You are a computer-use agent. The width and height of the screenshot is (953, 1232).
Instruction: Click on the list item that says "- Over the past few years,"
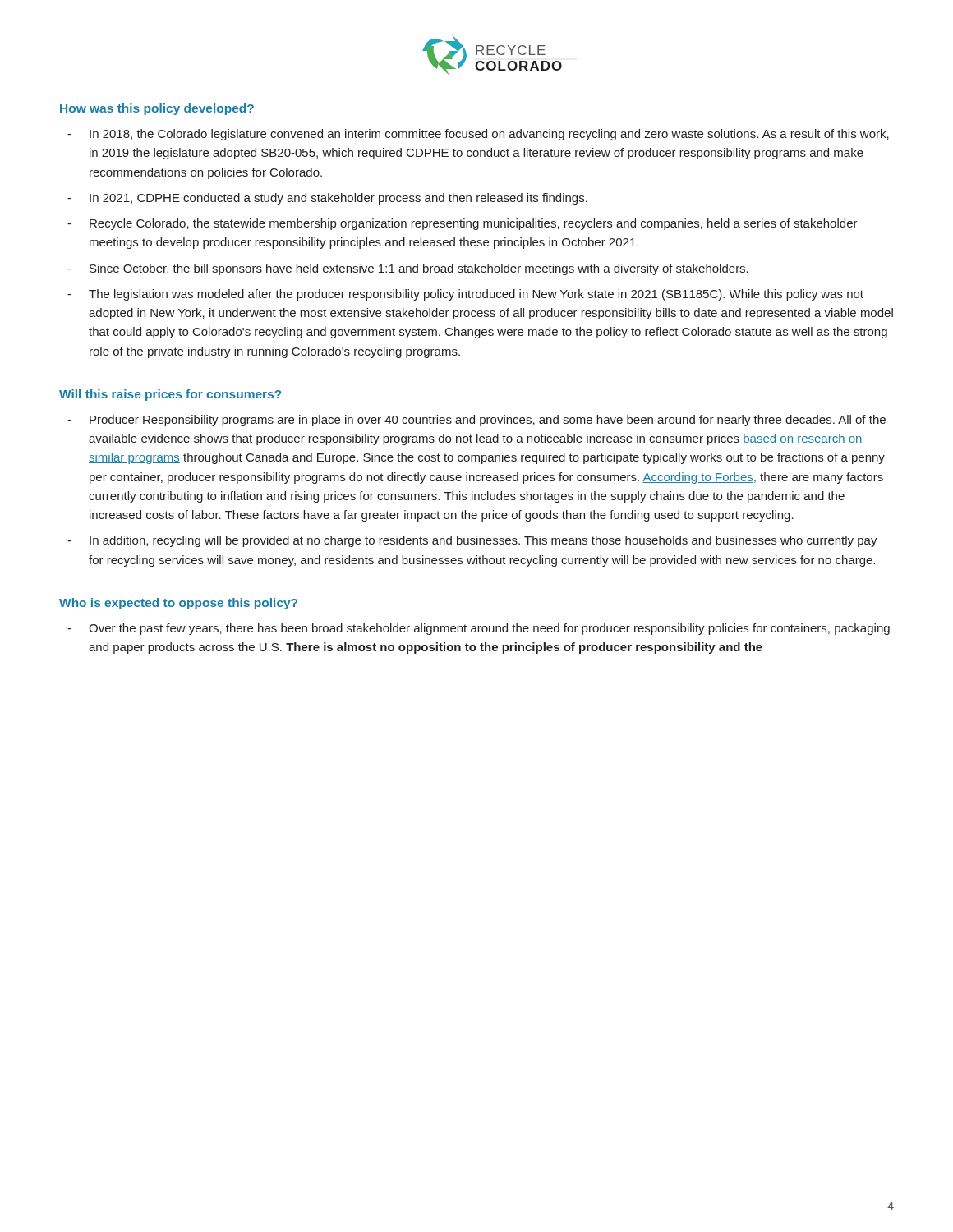(481, 637)
